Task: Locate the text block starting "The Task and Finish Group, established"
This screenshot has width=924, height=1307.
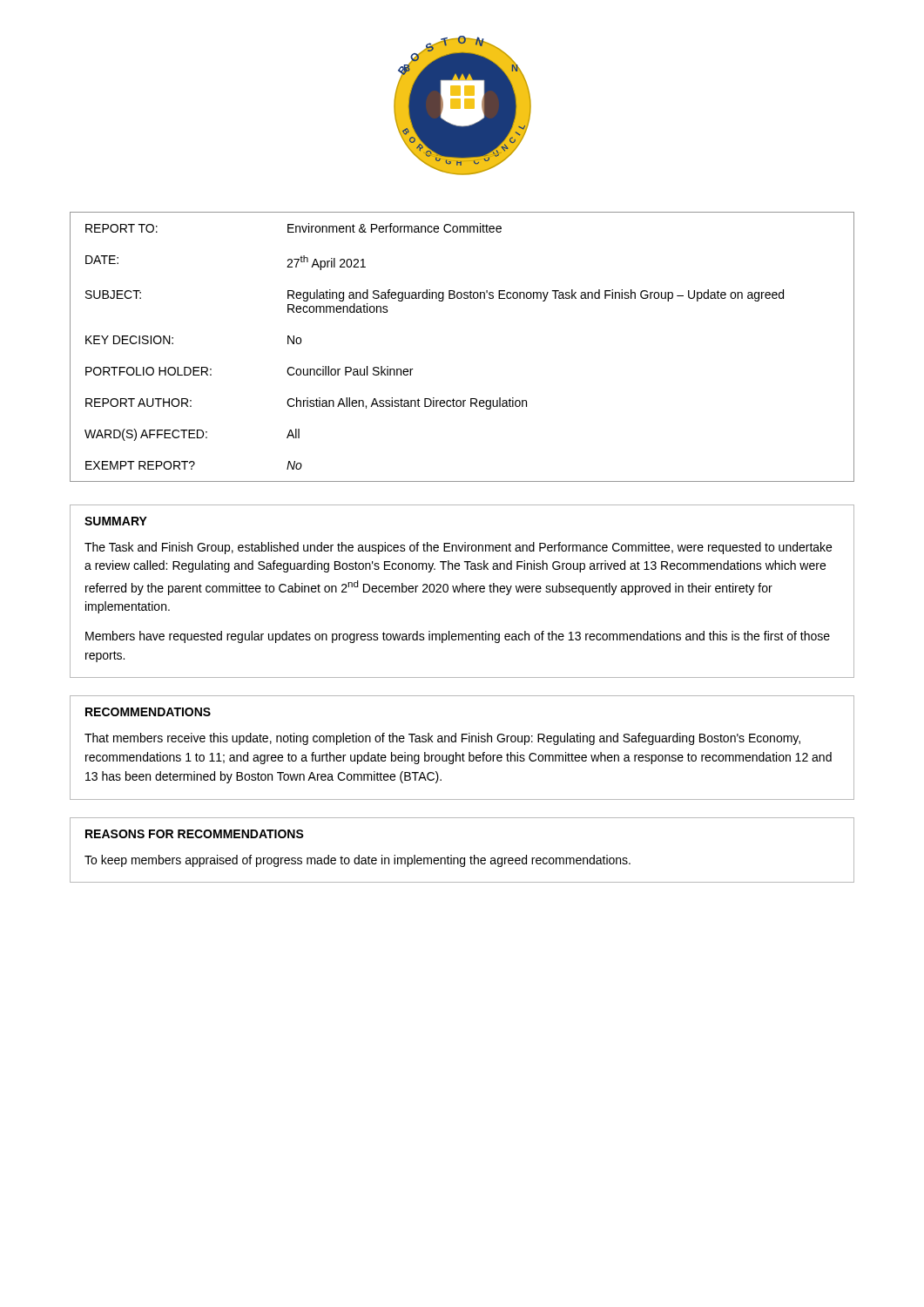Action: click(x=462, y=602)
